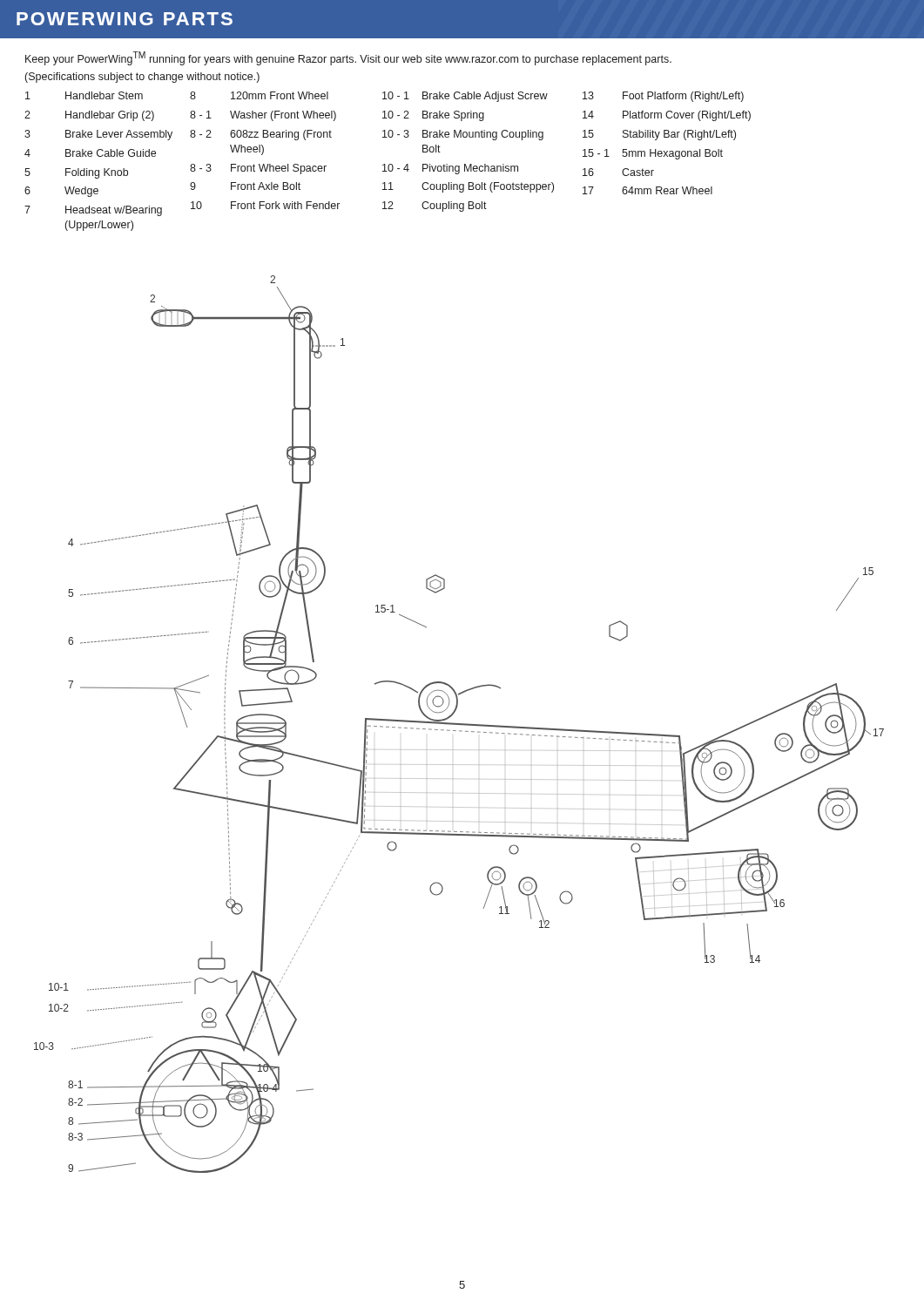Locate the passage starting "5Folding Knob"

77,172
